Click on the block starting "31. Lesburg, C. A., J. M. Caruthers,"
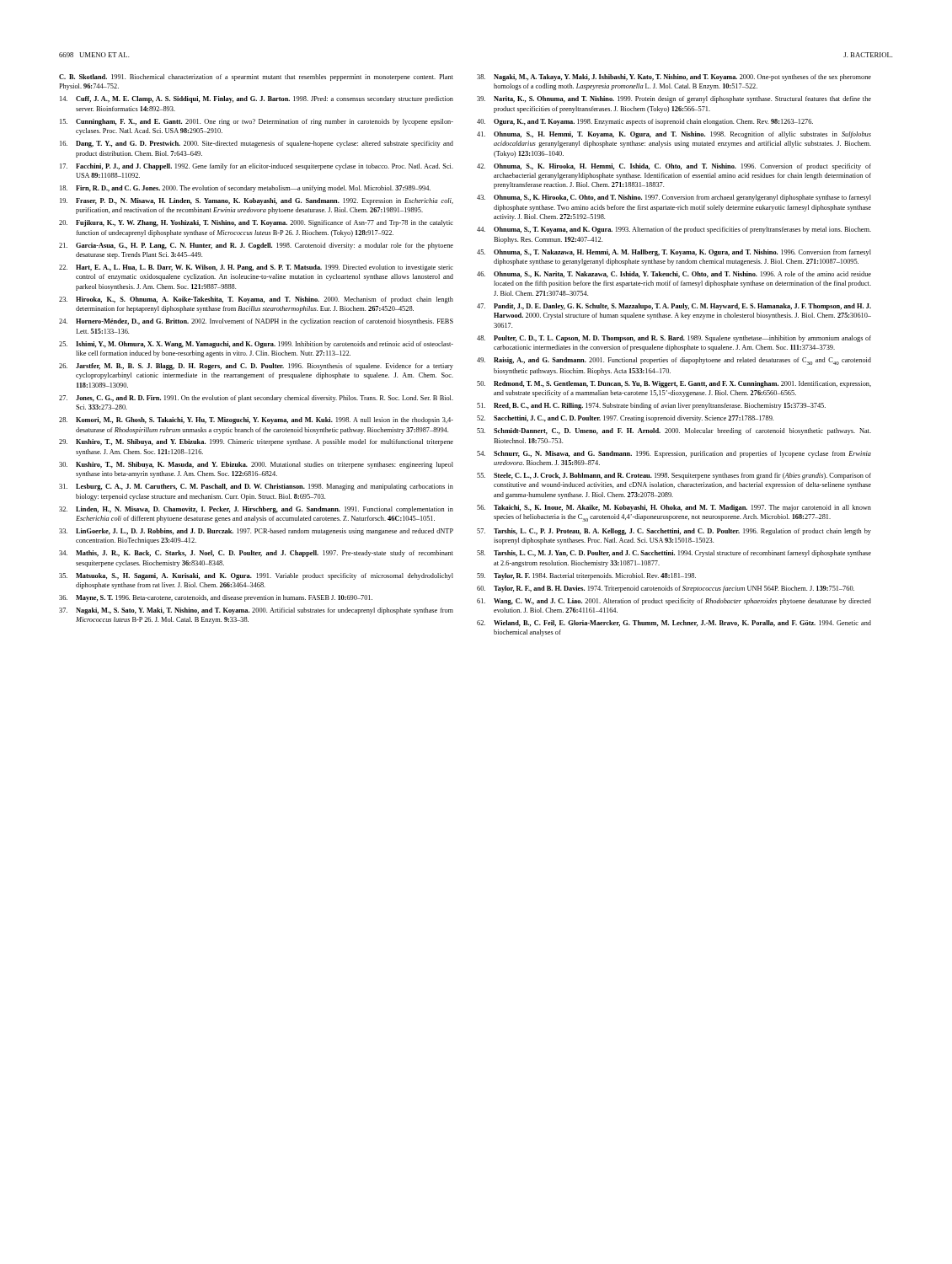The height and width of the screenshot is (1264, 952). click(x=256, y=492)
